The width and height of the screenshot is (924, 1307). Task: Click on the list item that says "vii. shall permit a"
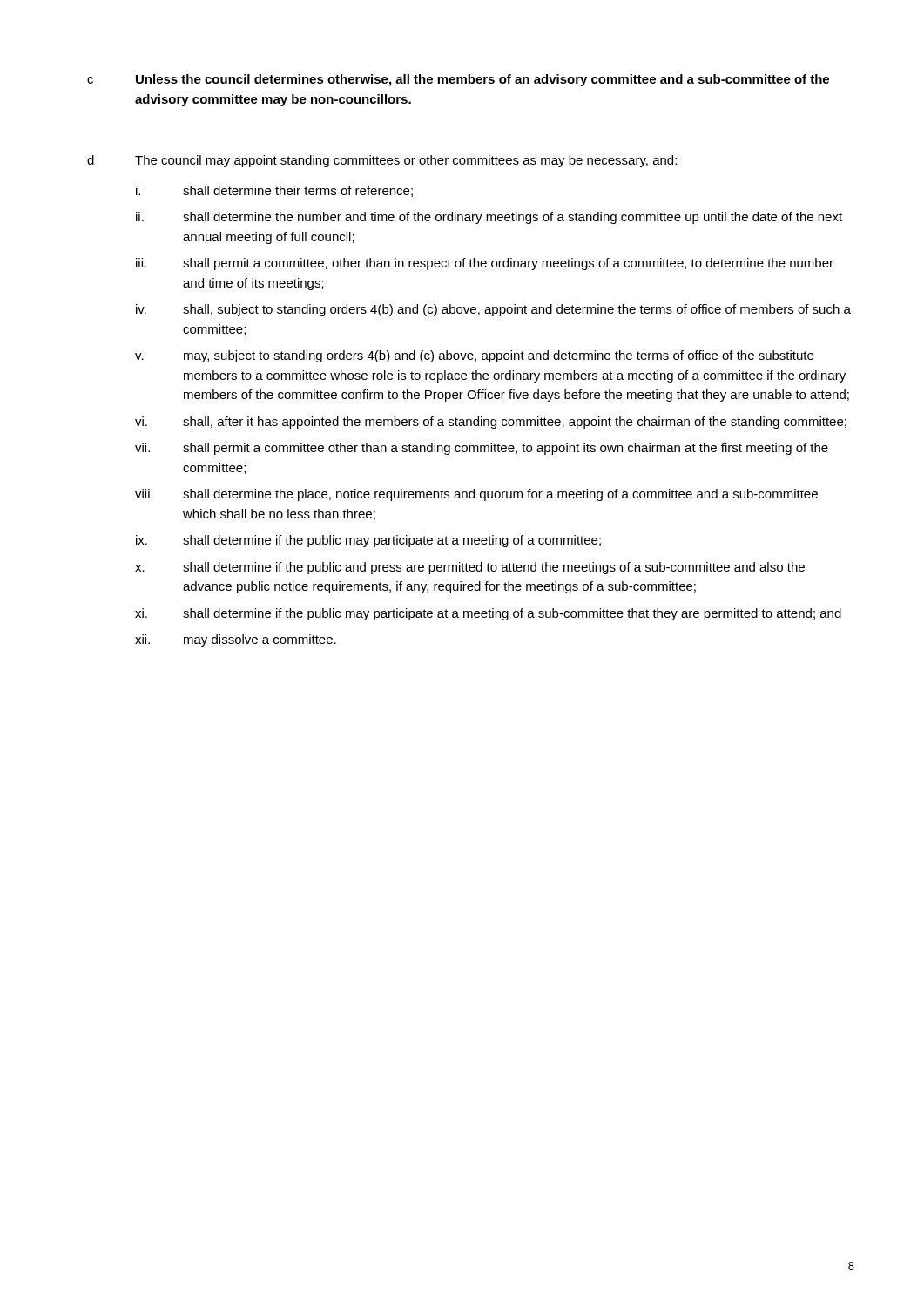click(x=495, y=458)
